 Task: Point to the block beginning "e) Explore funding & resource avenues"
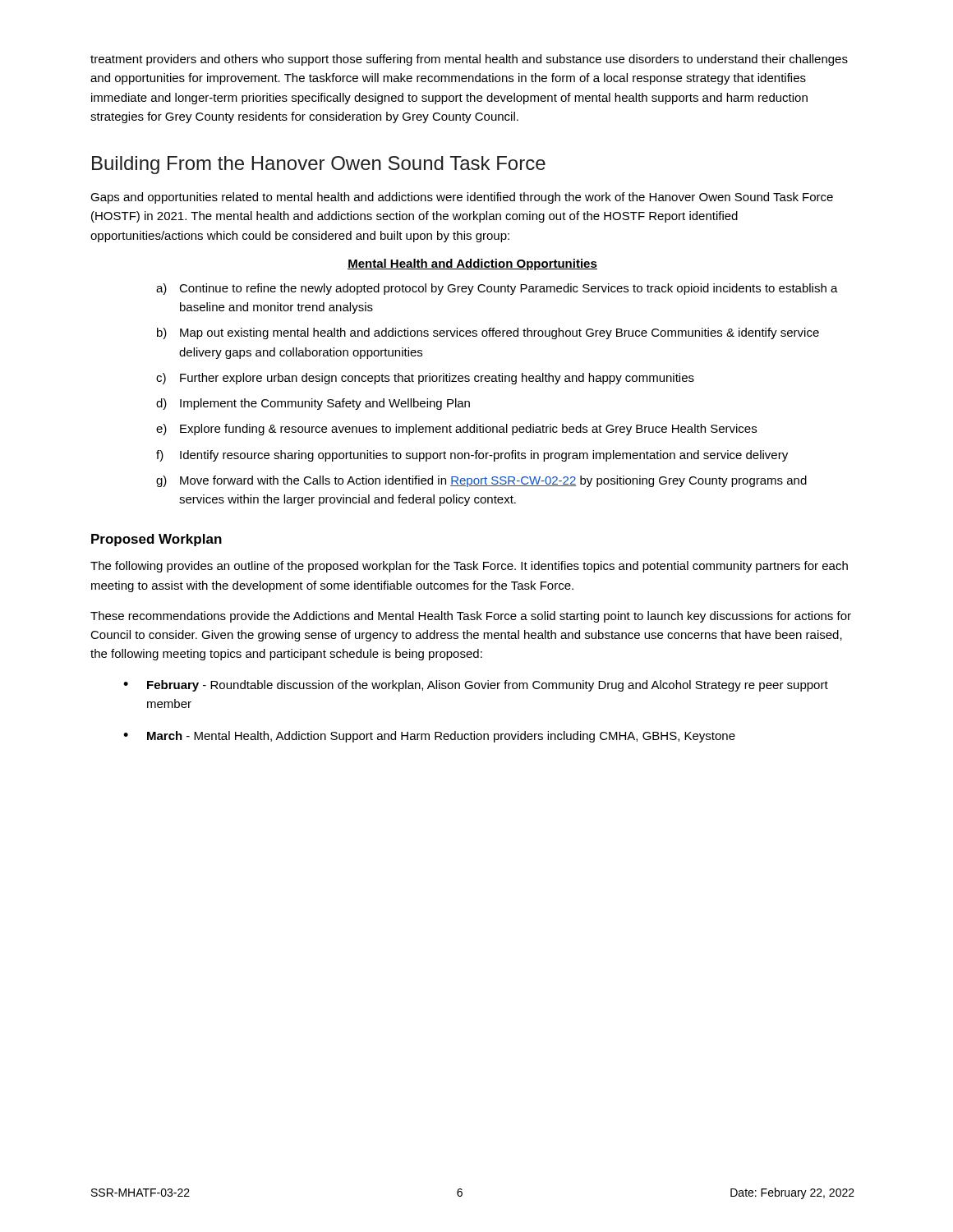[x=497, y=429]
